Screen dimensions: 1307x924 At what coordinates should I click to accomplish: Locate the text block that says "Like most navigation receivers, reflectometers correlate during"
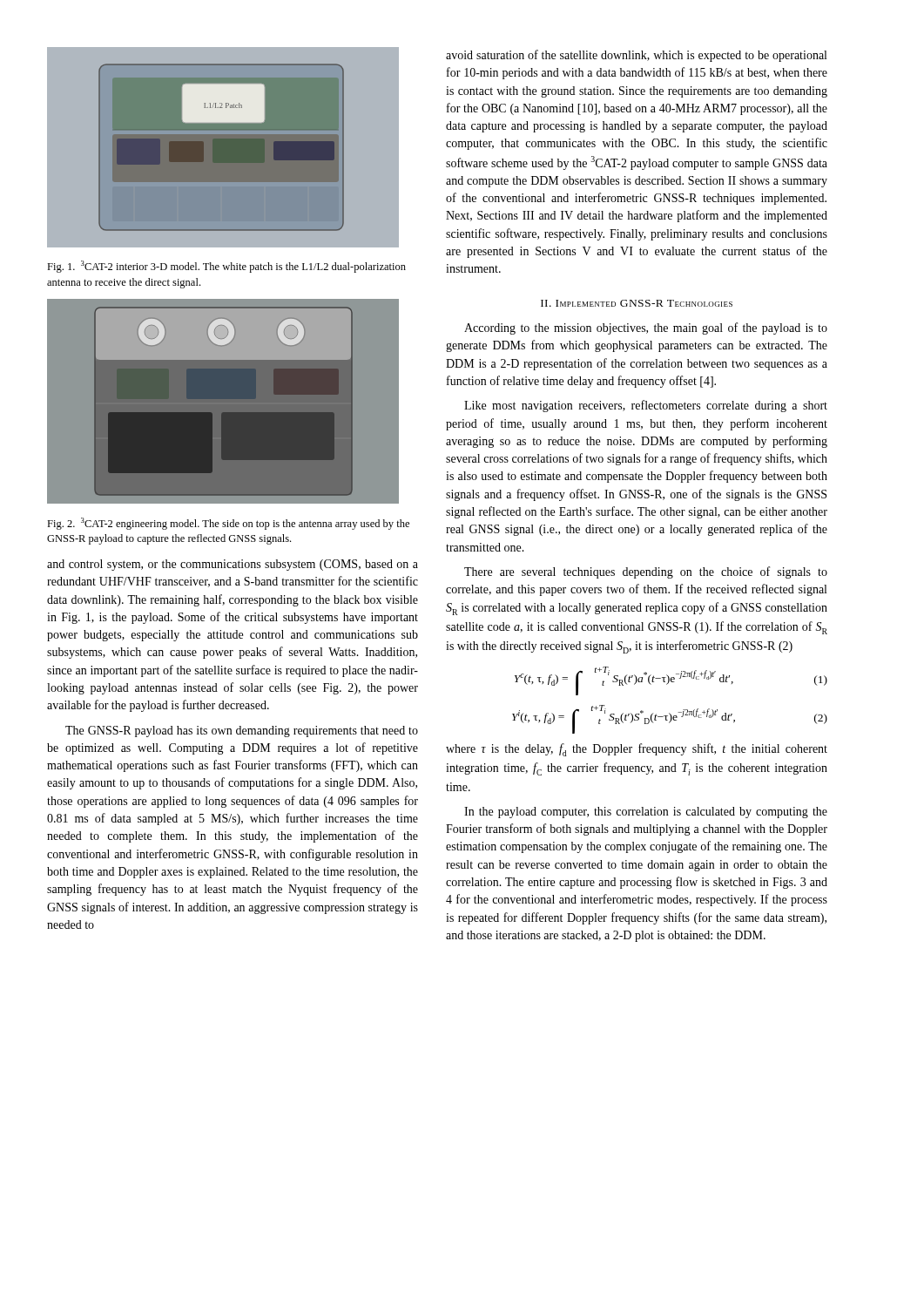tap(637, 477)
